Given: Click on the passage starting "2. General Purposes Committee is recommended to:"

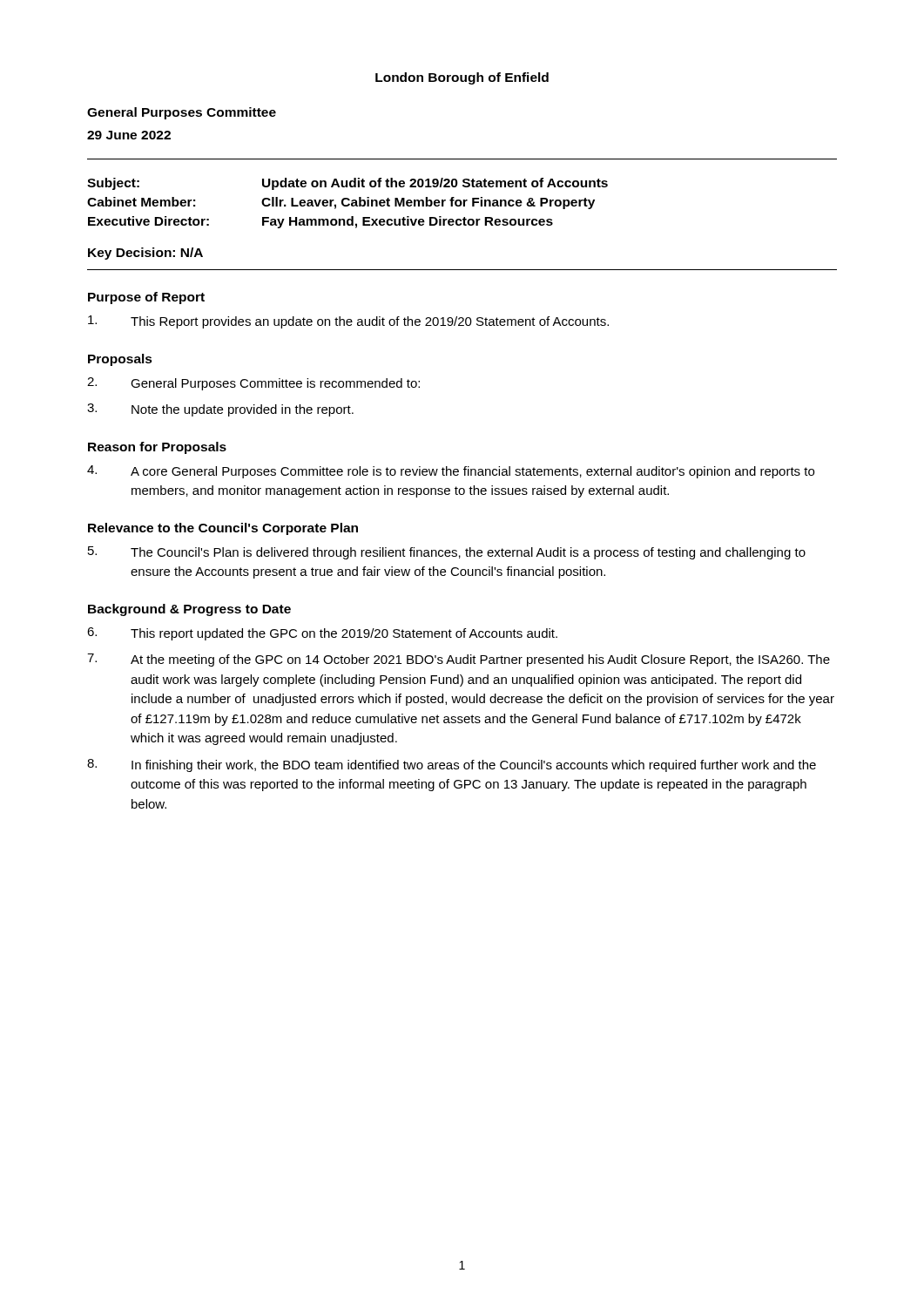Looking at the screenshot, I should (253, 384).
